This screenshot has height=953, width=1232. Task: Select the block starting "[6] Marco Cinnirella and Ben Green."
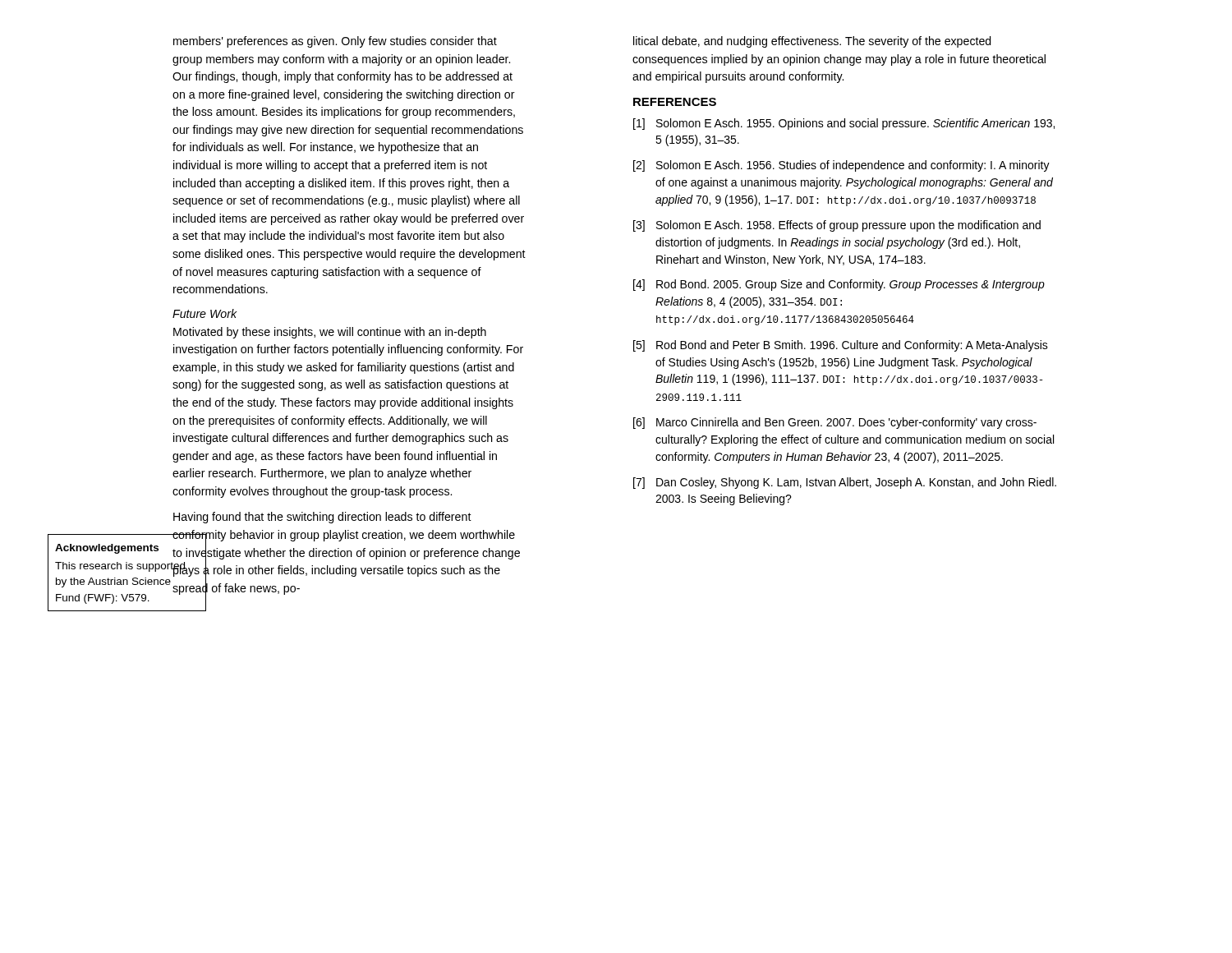click(x=846, y=440)
